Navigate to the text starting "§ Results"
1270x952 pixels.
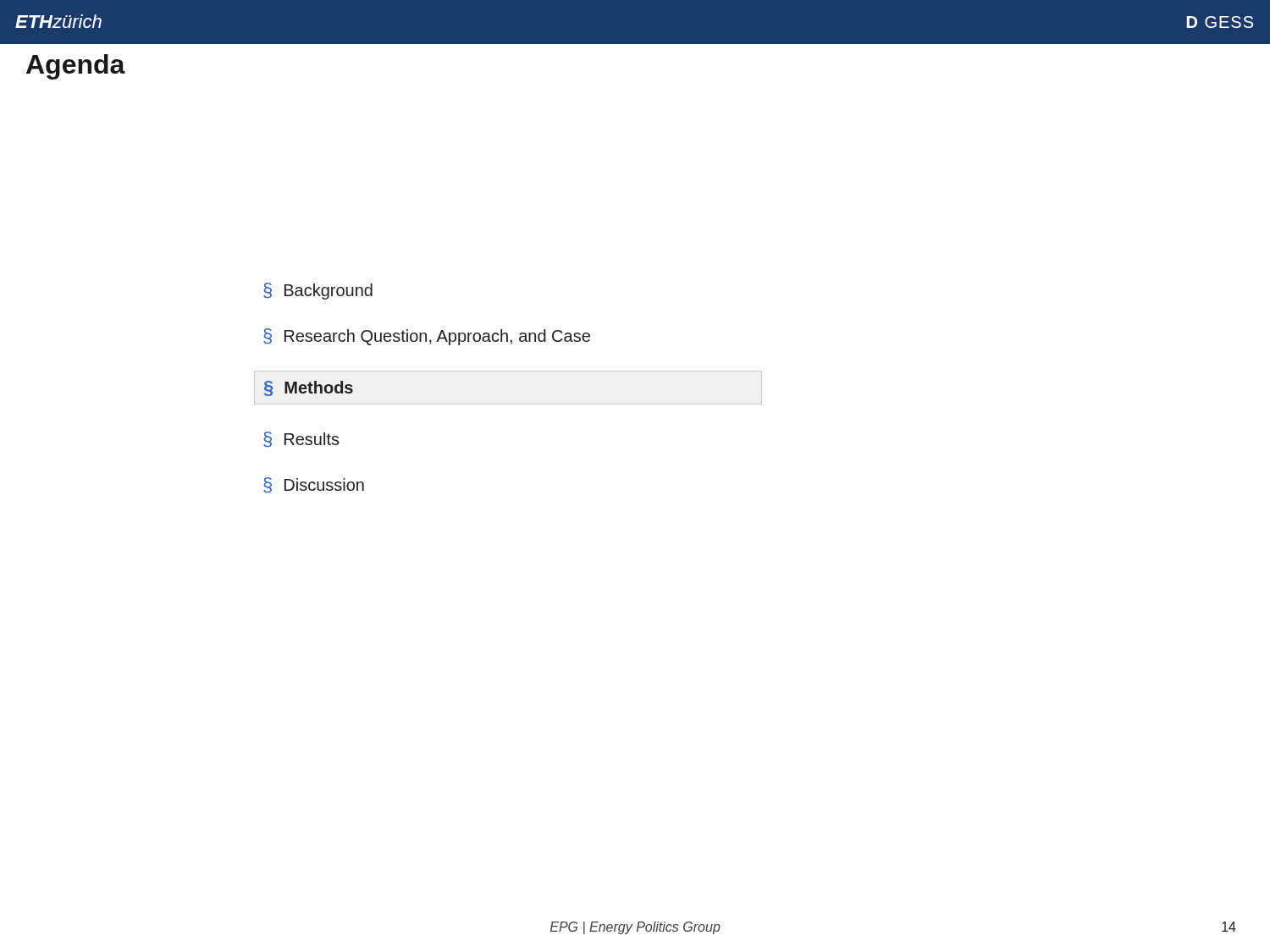click(x=301, y=439)
